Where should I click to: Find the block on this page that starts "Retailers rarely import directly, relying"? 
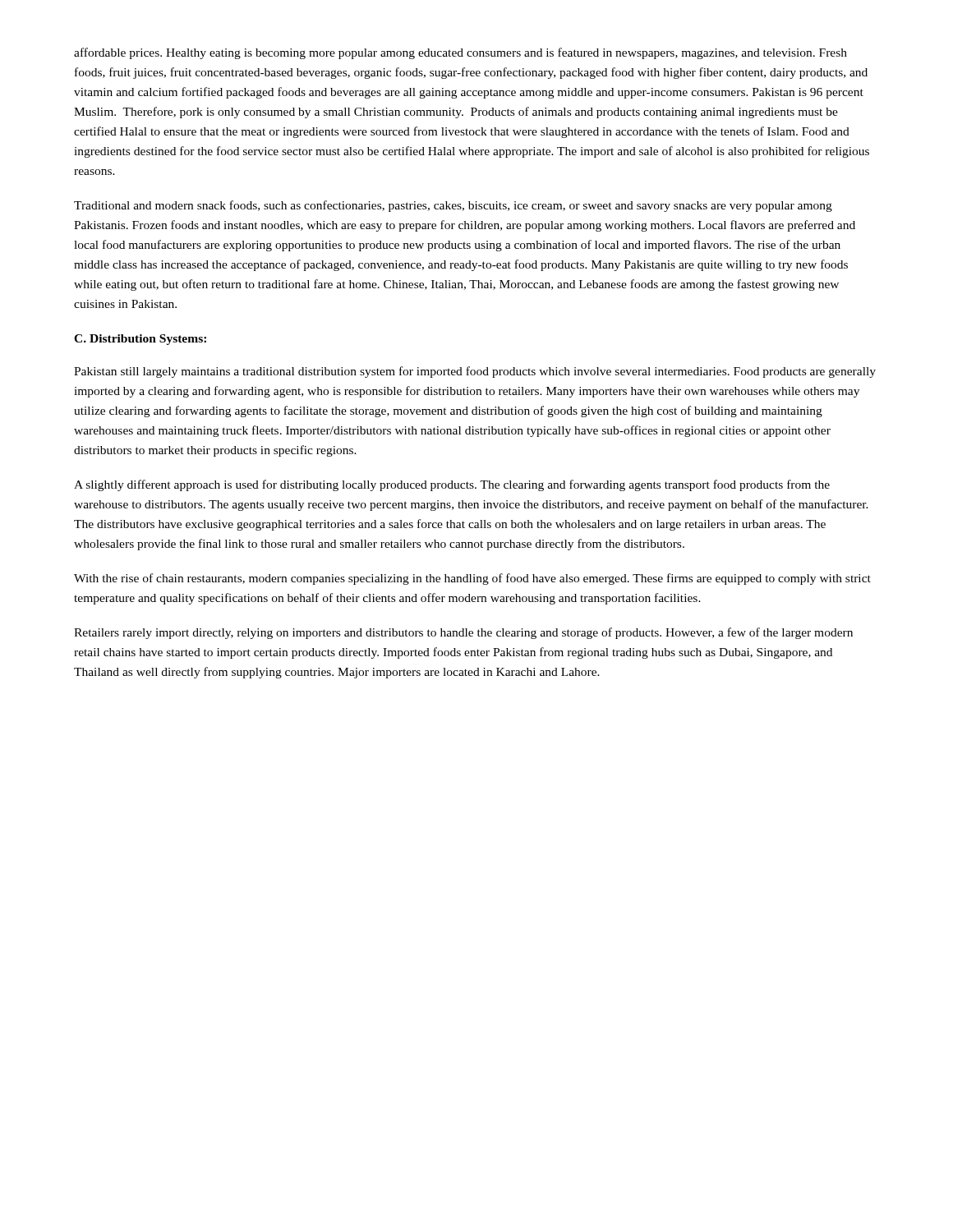pyautogui.click(x=464, y=652)
